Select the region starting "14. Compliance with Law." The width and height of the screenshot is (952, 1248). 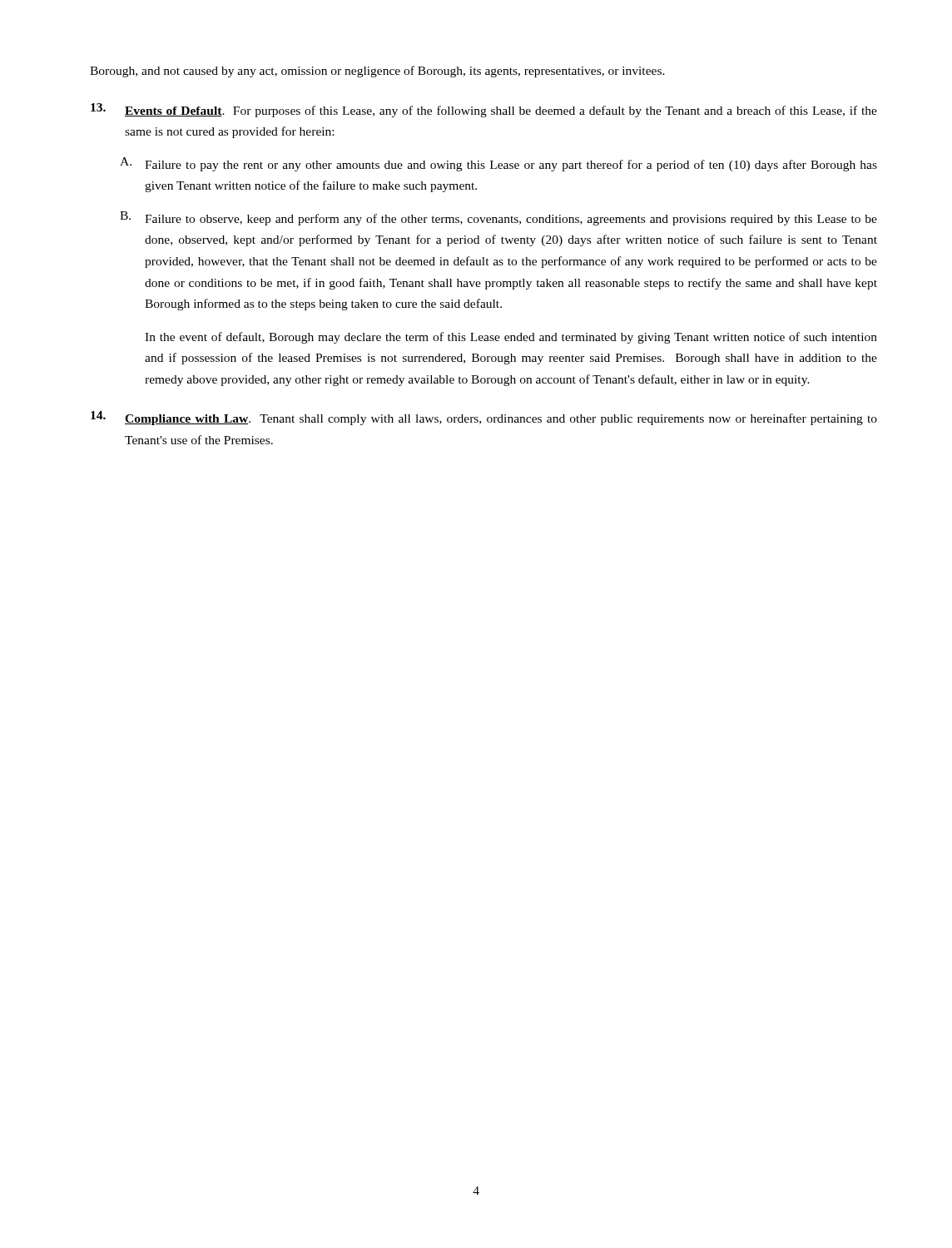click(483, 429)
